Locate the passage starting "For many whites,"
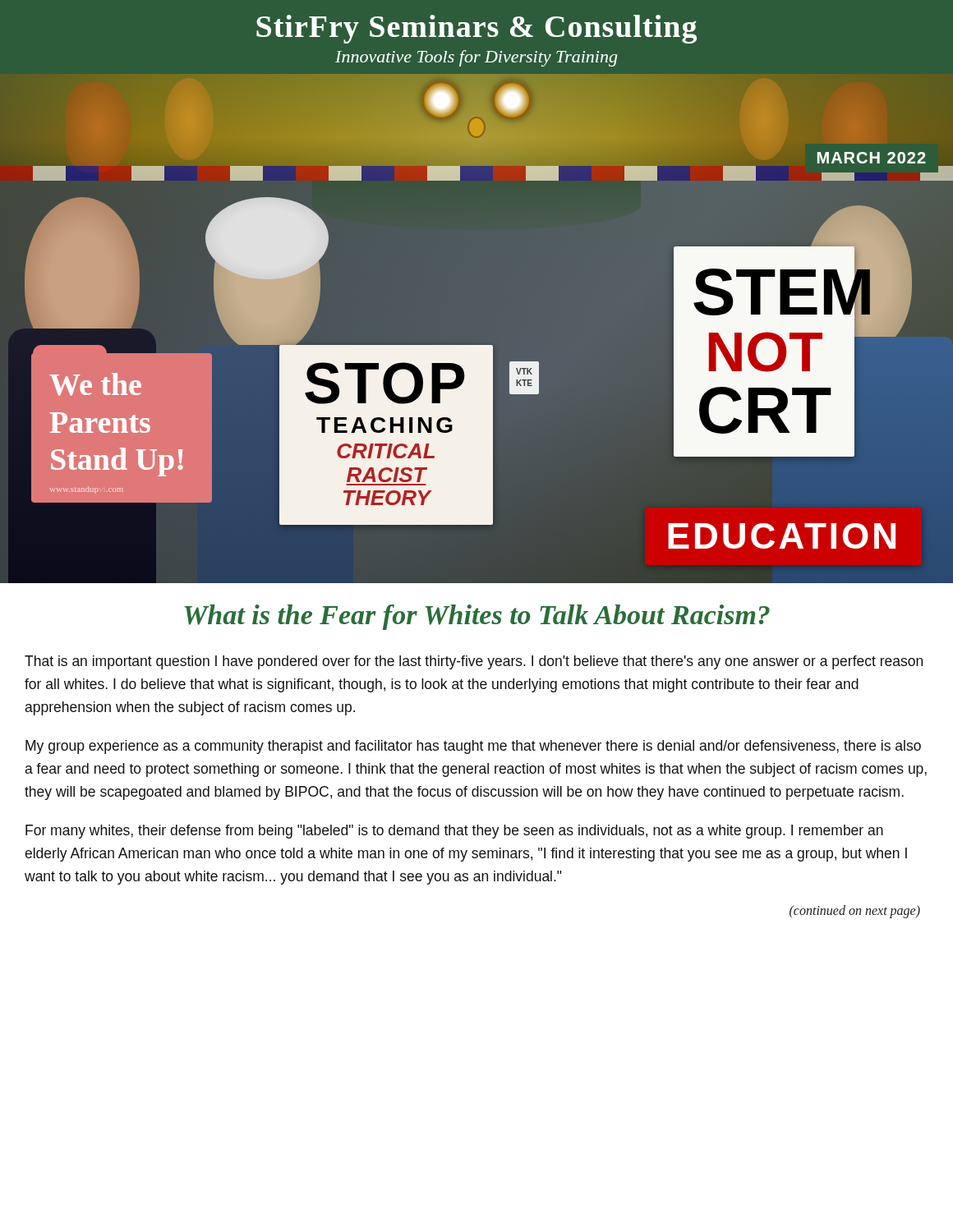The image size is (953, 1232). (466, 853)
